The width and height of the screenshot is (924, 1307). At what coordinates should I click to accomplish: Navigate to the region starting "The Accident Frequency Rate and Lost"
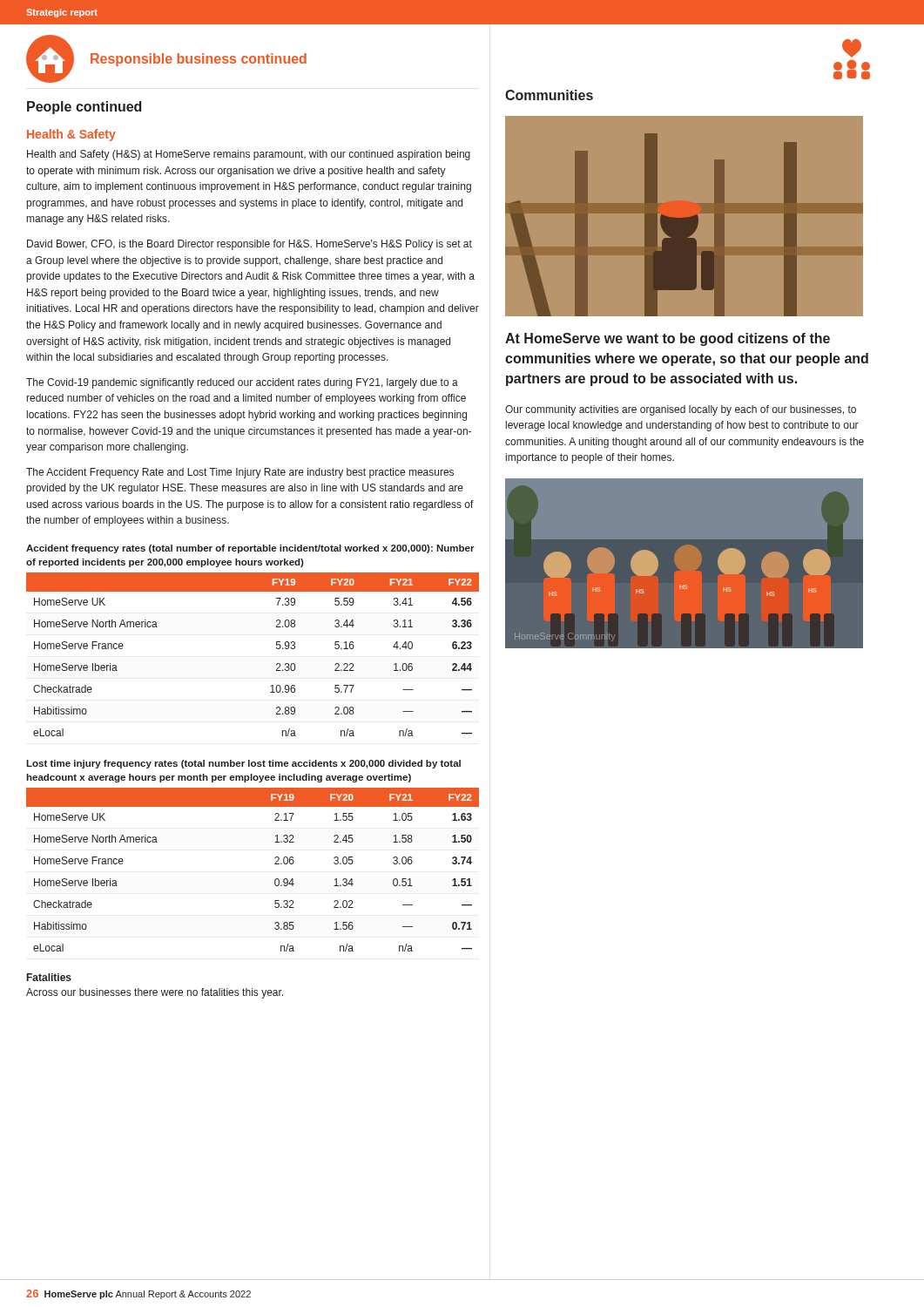[250, 496]
